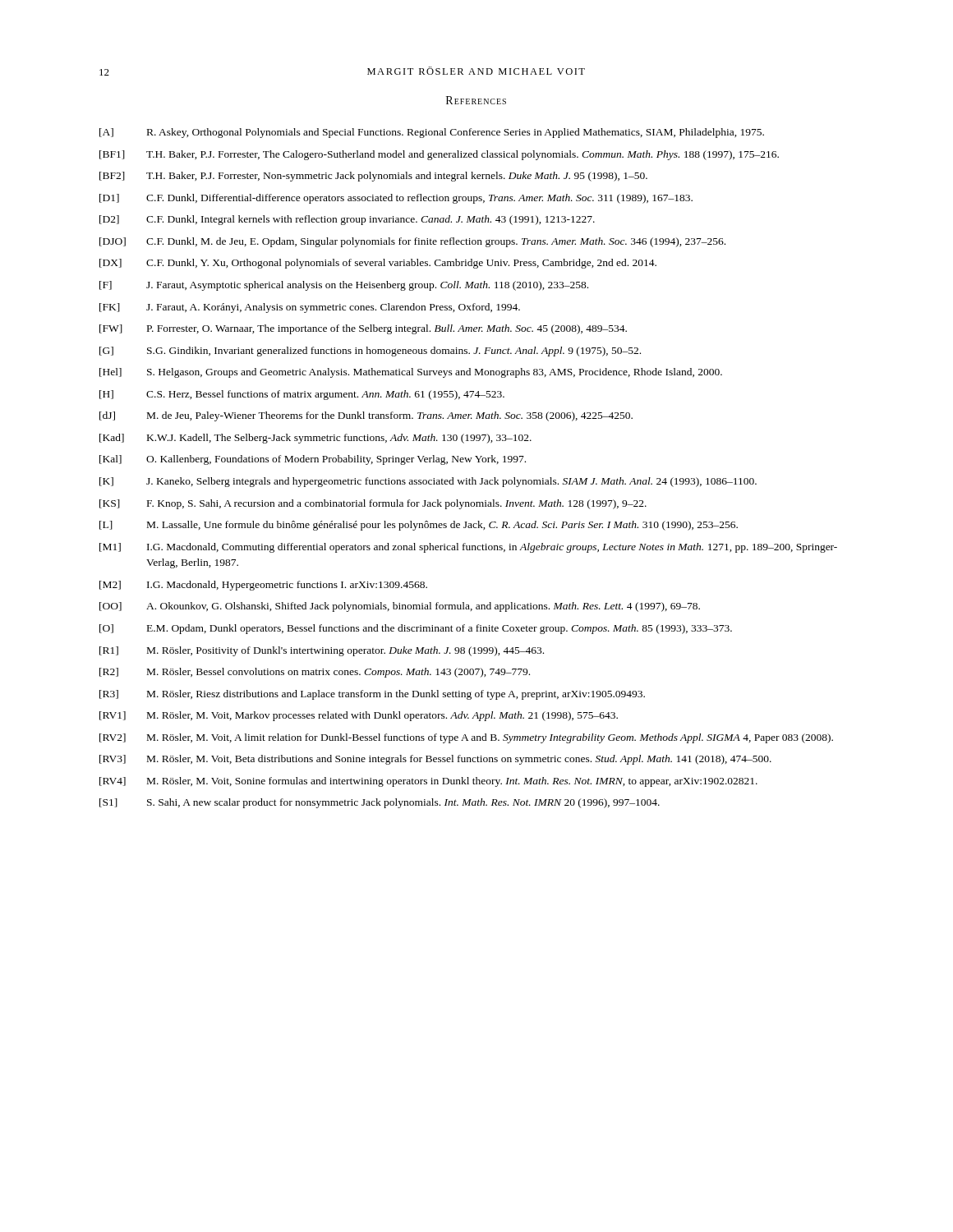953x1232 pixels.
Task: Select the block starting "[RV1] M. Rösler, M. Voit,"
Action: (x=476, y=715)
